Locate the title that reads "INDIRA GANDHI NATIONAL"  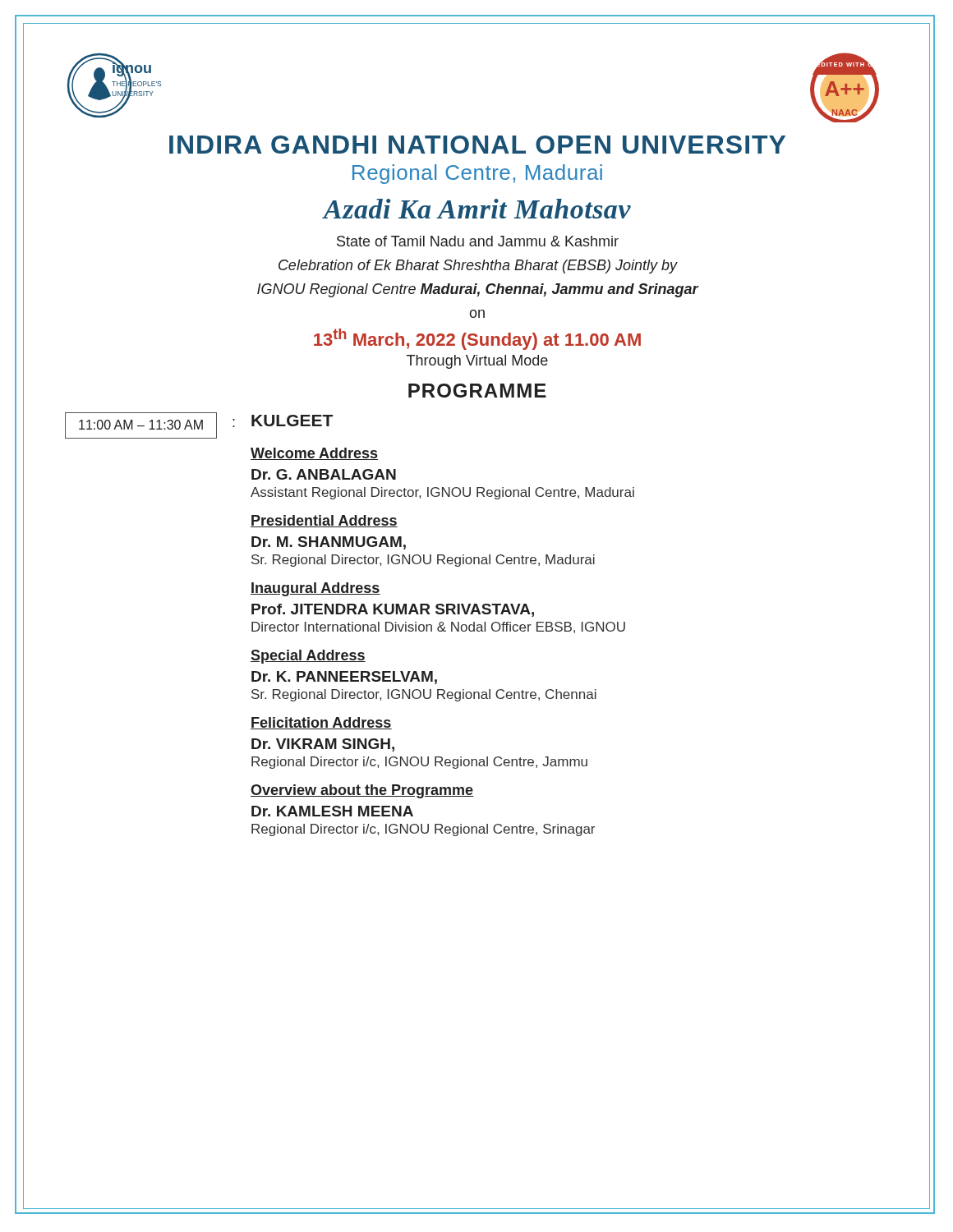pyautogui.click(x=477, y=157)
